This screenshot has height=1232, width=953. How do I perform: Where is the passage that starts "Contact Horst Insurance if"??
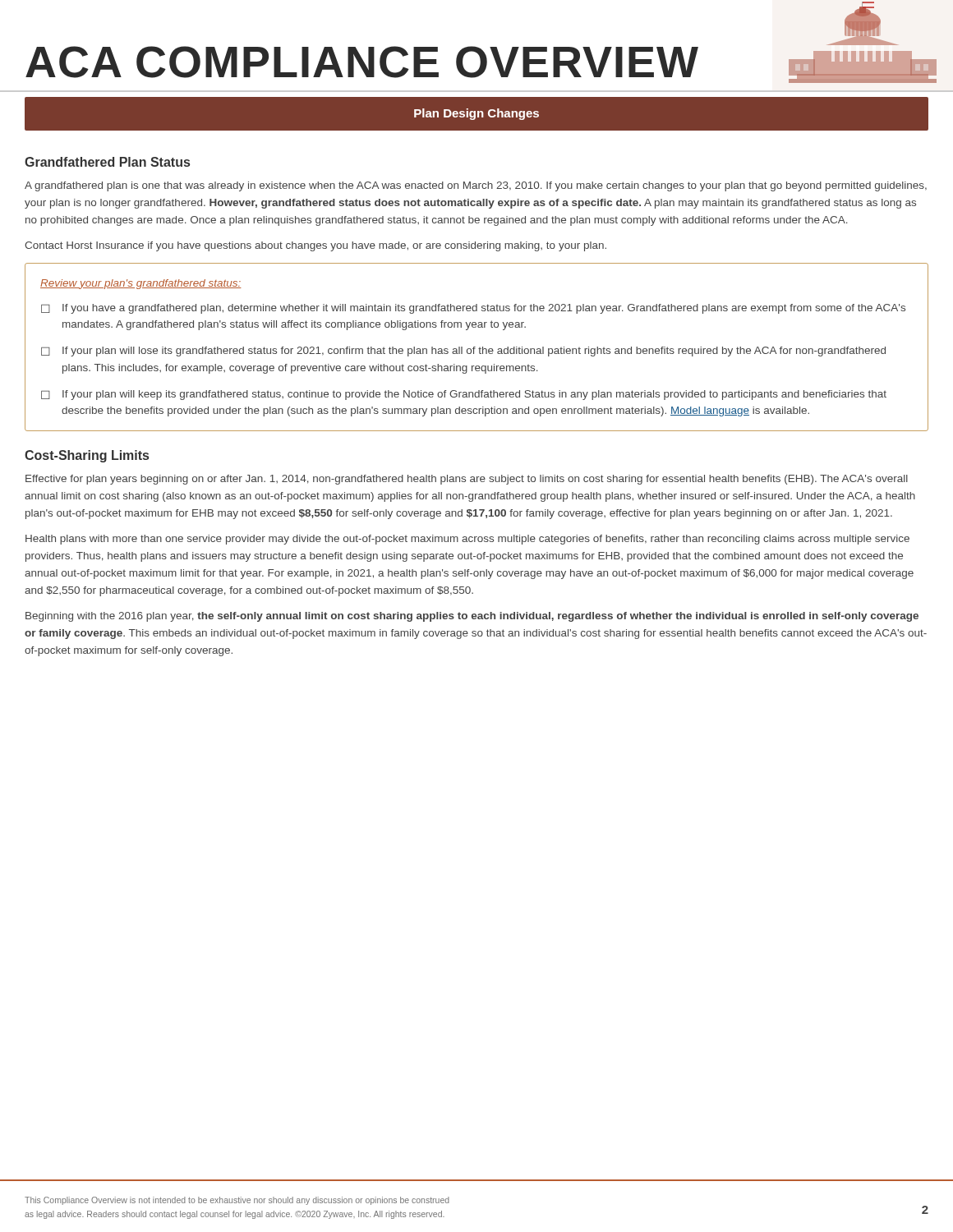click(316, 245)
